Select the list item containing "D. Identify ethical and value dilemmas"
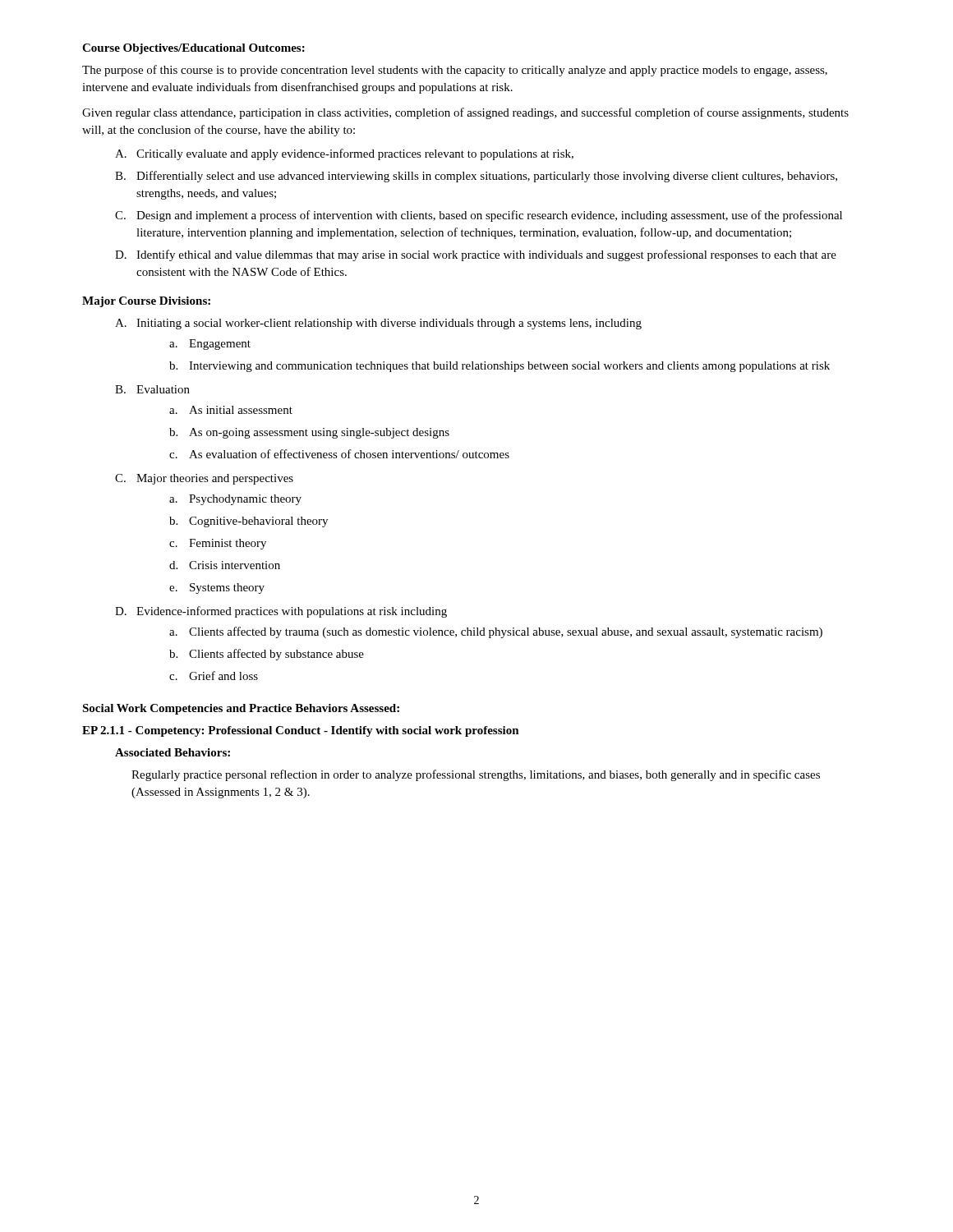 coord(493,264)
